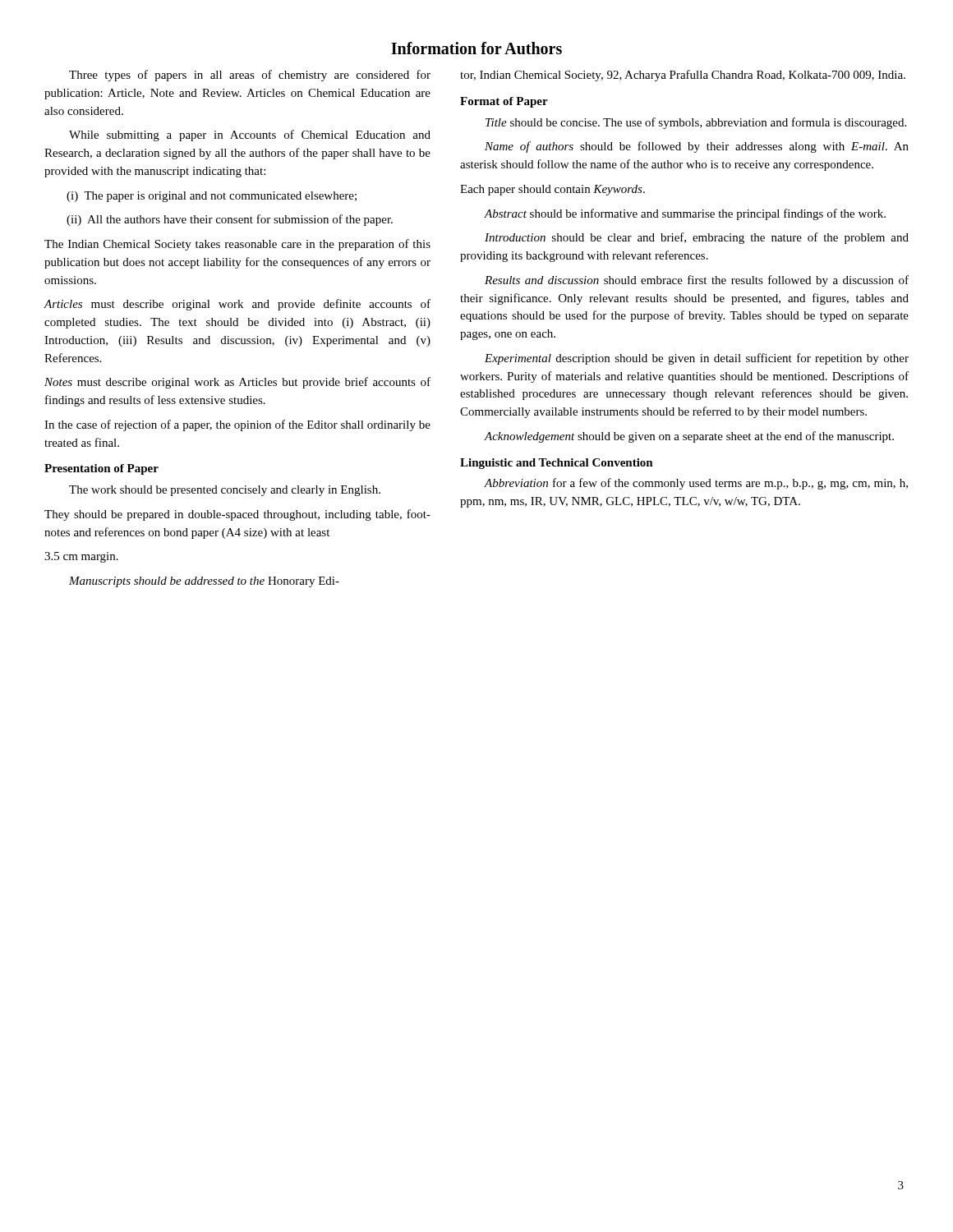Screen dimensions: 1232x953
Task: Point to the block beginning "They should be prepared"
Action: 237,524
